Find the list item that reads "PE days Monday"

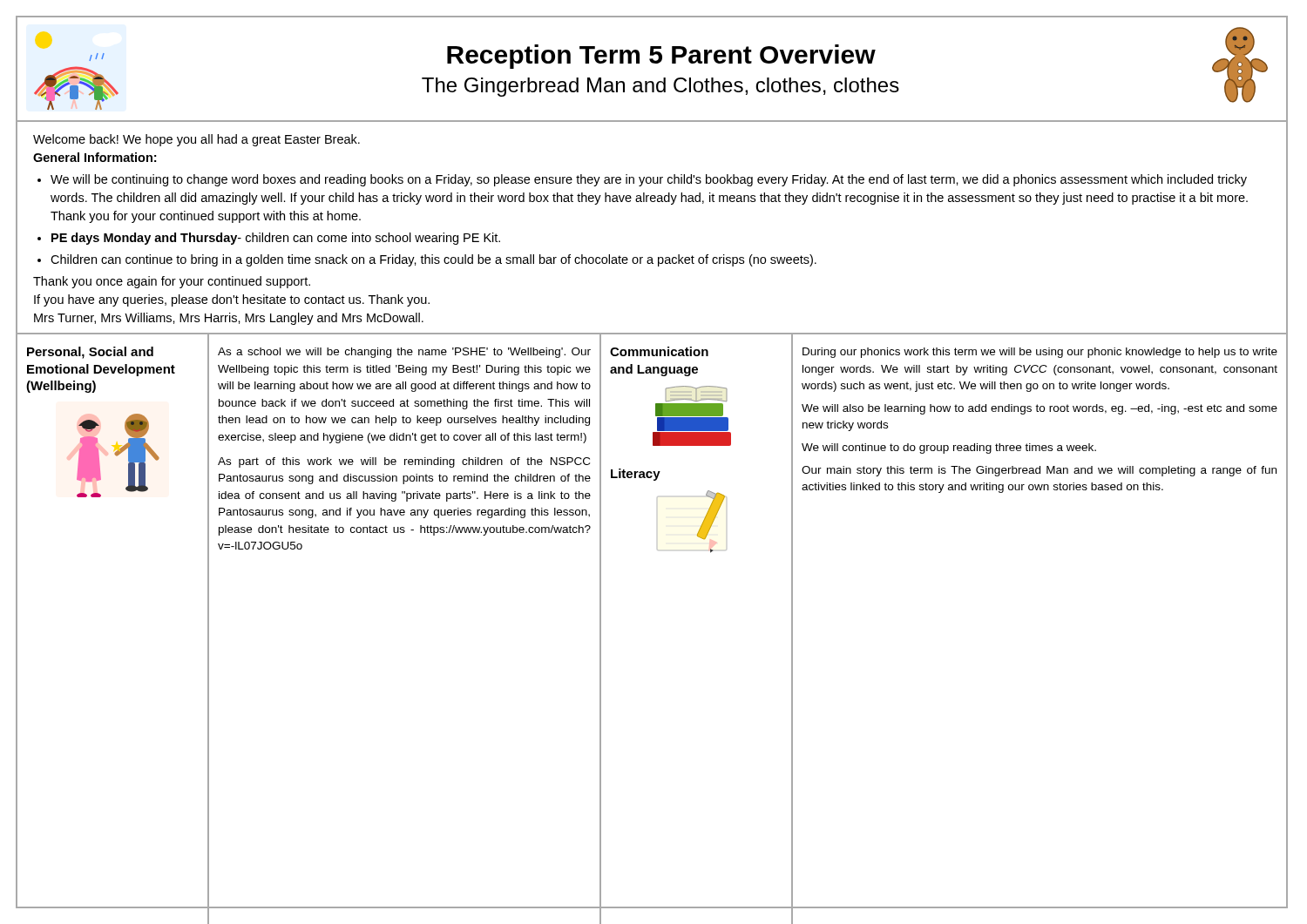(x=276, y=238)
